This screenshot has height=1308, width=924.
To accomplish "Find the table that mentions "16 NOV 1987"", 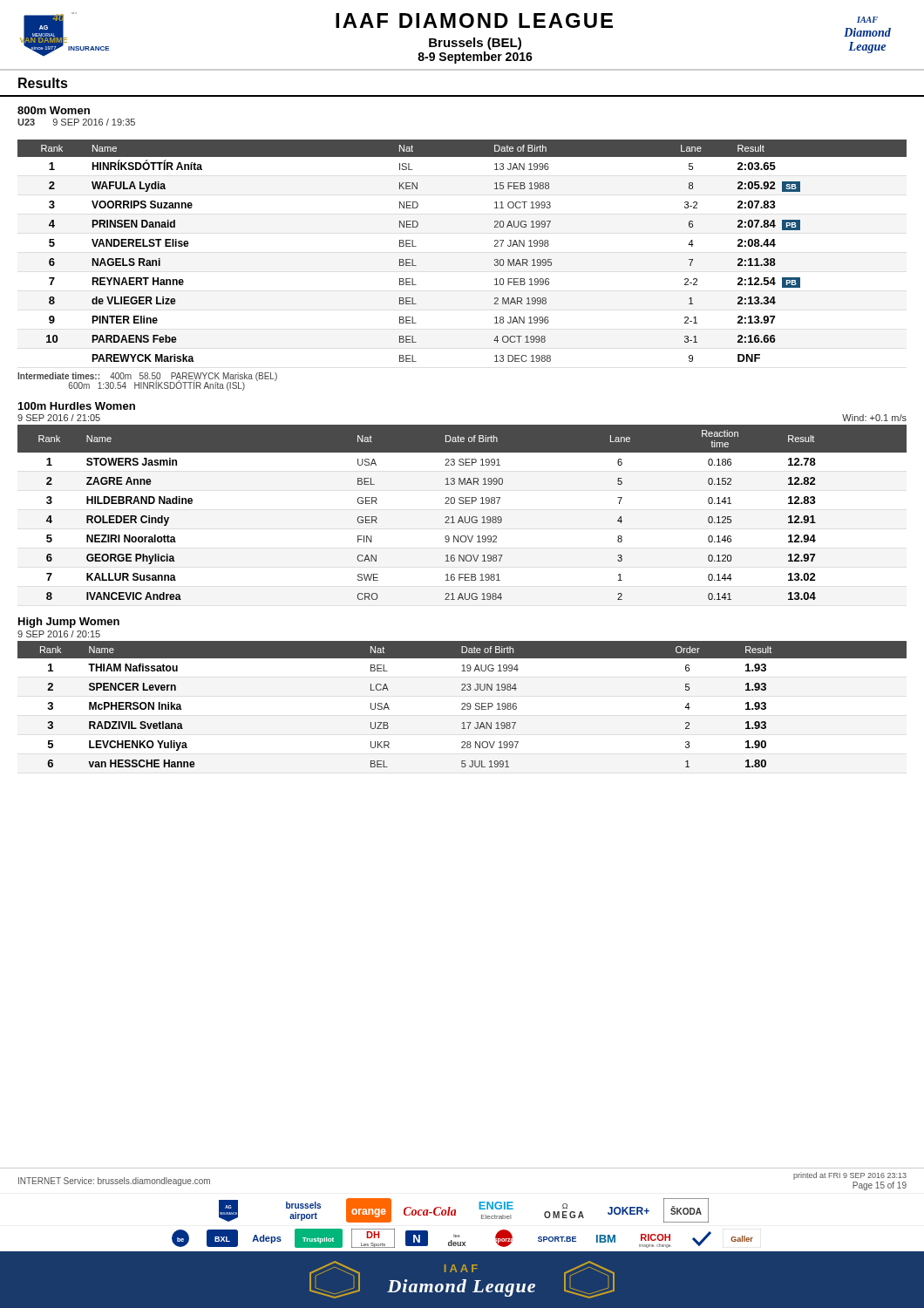I will (x=462, y=515).
